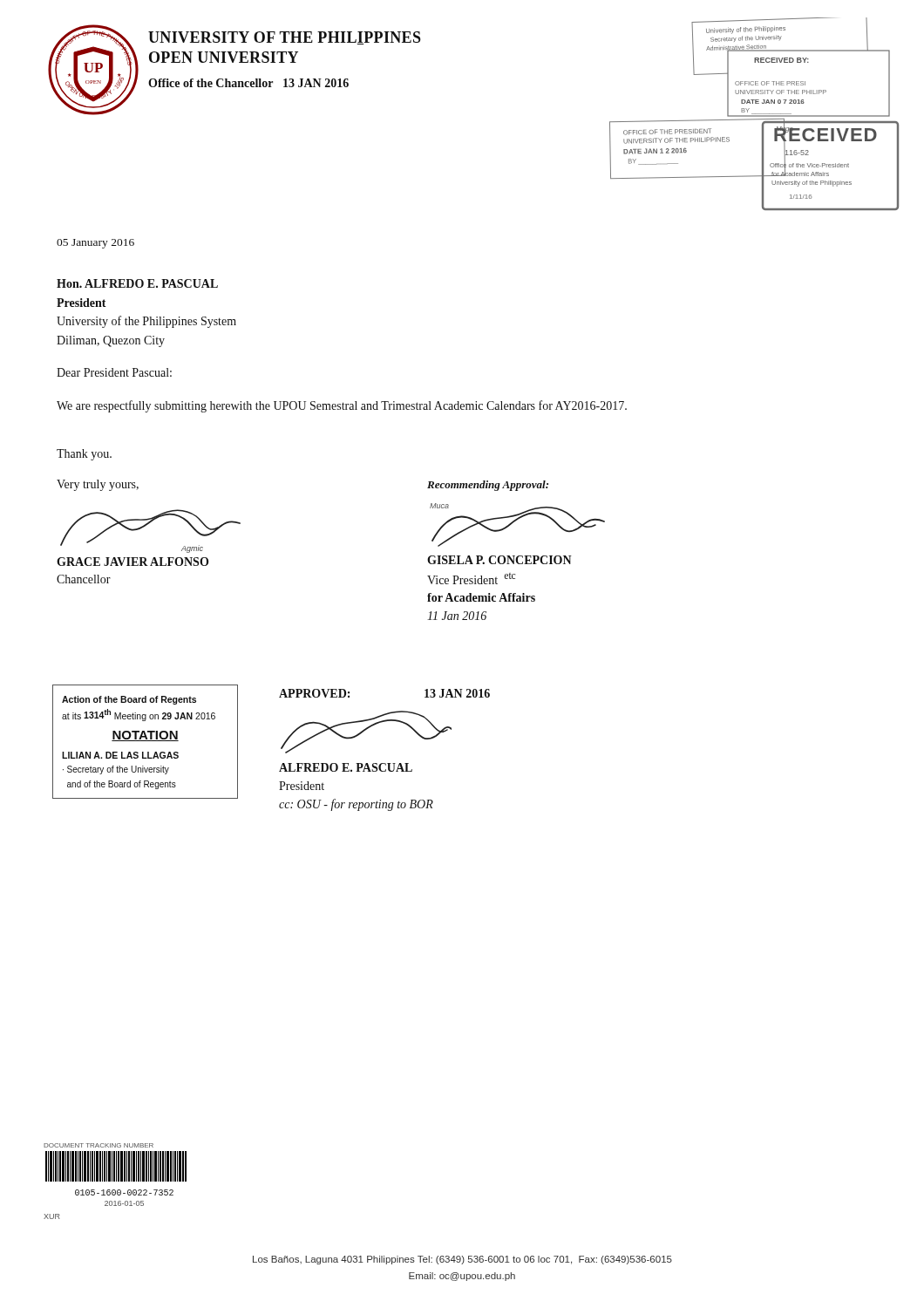Point to the block beginning "APPROVED: 13 JAN"
This screenshot has height=1308, width=924.
(x=314, y=693)
